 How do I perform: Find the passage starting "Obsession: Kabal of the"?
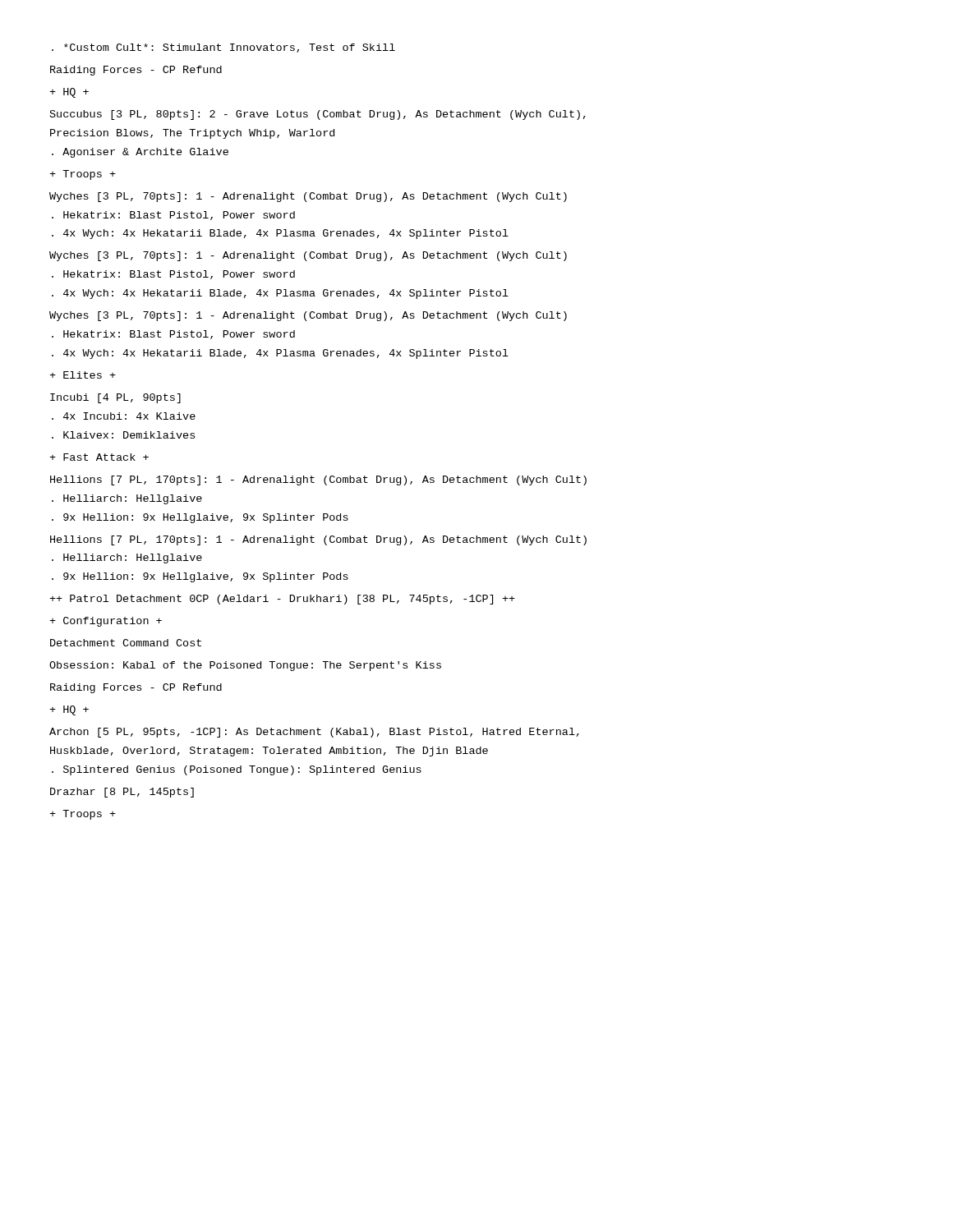(246, 666)
